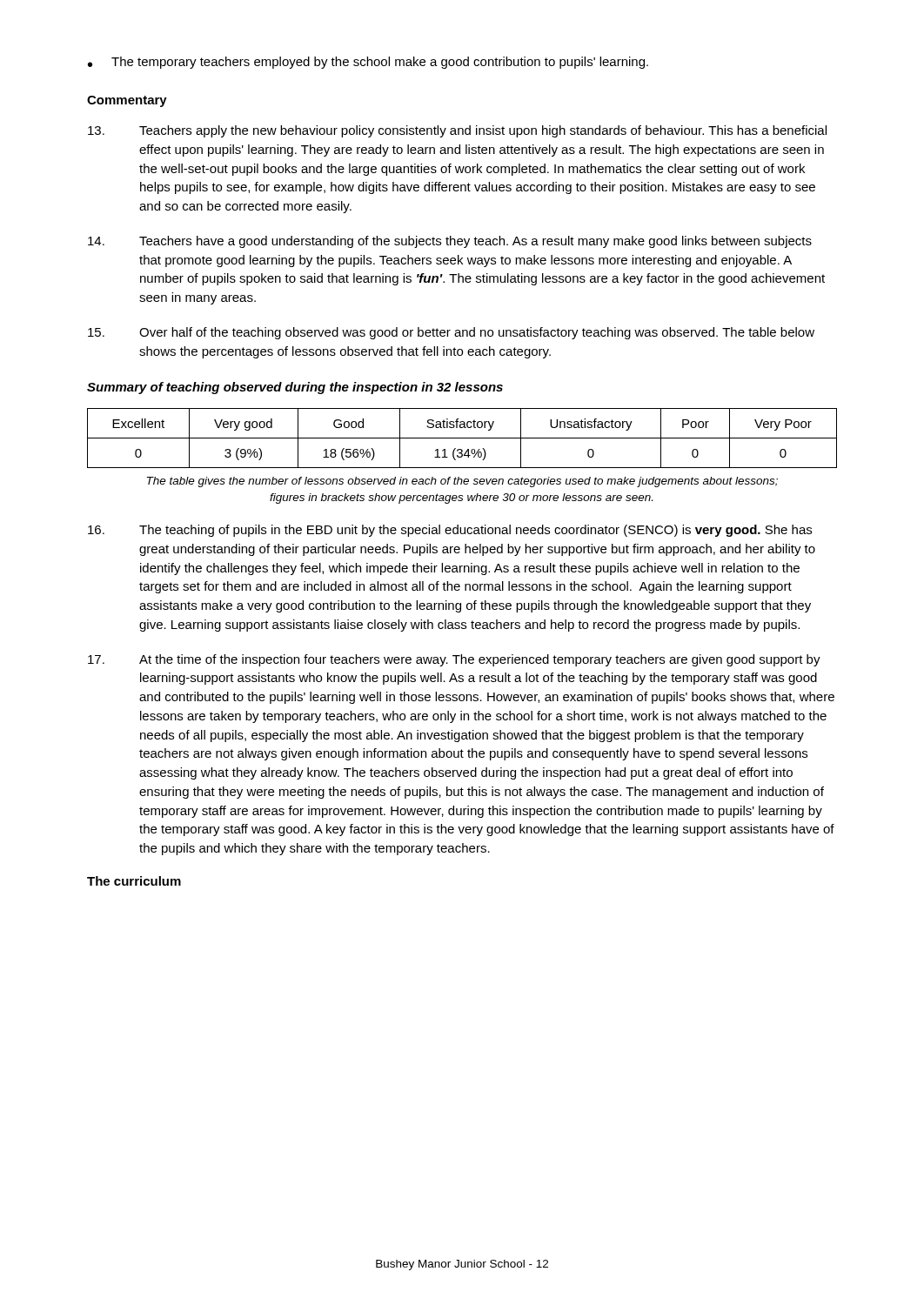Locate the caption that opens with "Summary of teaching"
This screenshot has height=1305, width=924.
pyautogui.click(x=295, y=387)
